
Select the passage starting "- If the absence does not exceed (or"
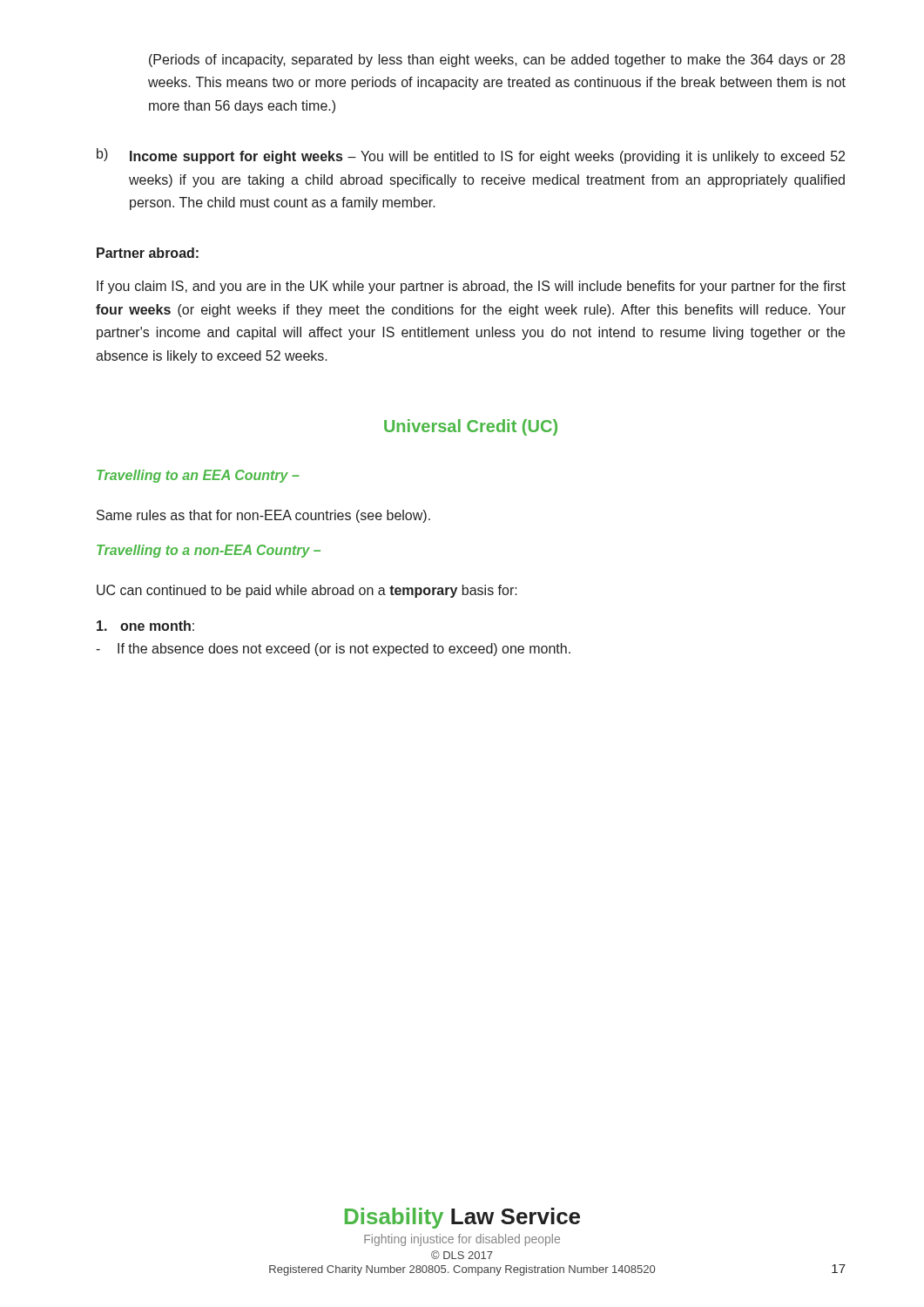[x=471, y=649]
